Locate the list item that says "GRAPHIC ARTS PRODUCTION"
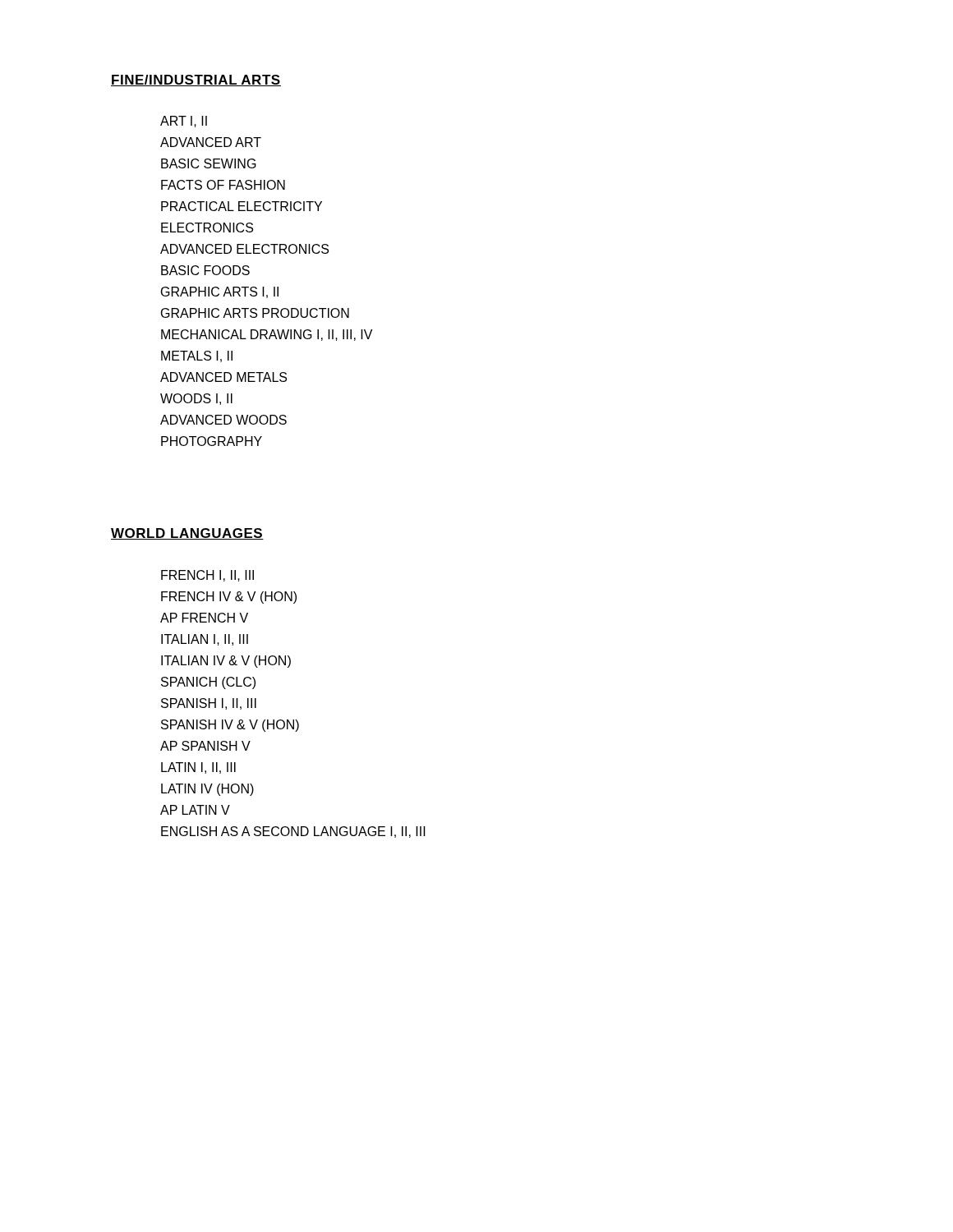Image resolution: width=953 pixels, height=1232 pixels. [x=255, y=313]
